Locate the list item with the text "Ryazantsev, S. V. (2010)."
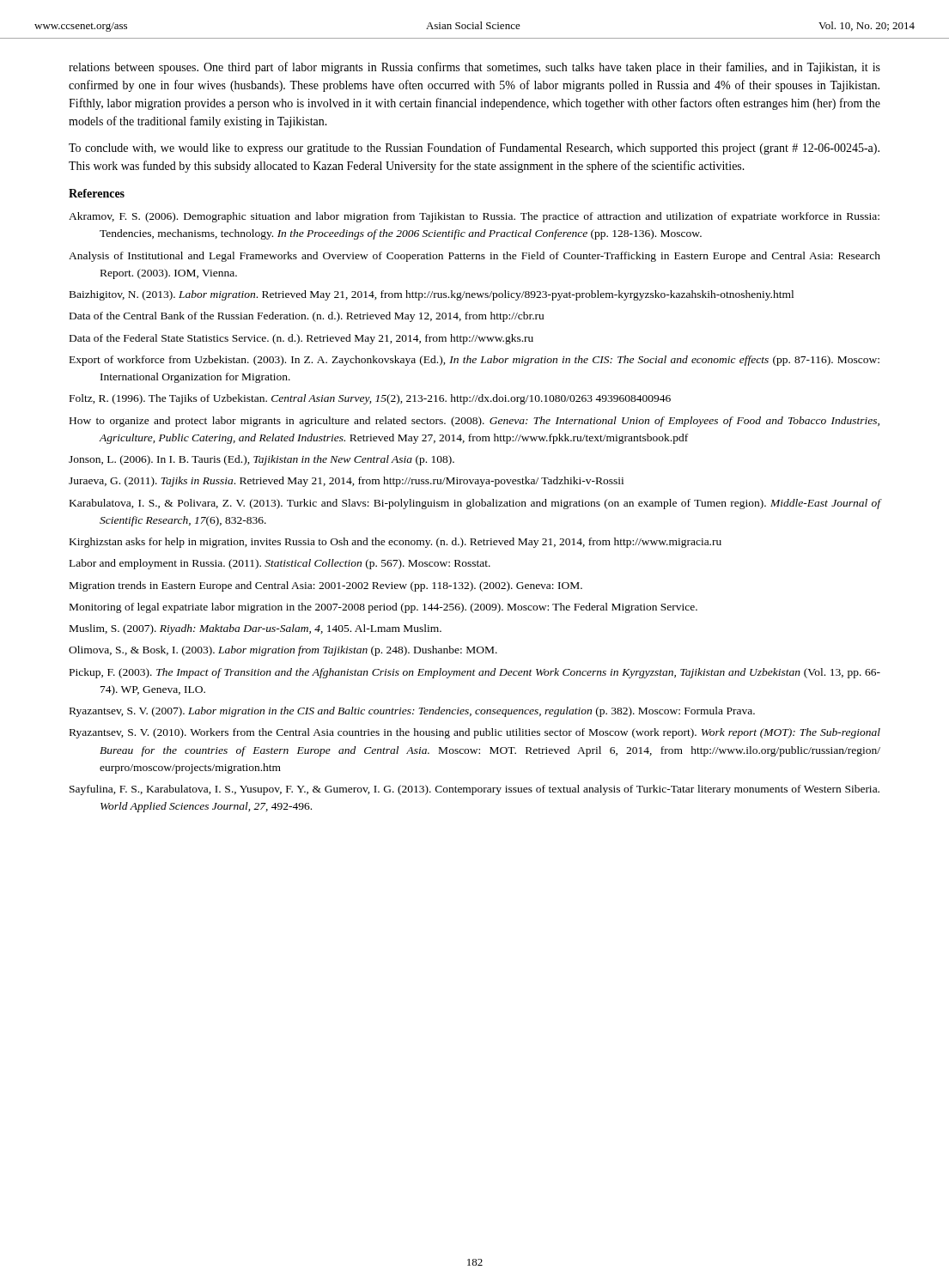949x1288 pixels. (474, 750)
